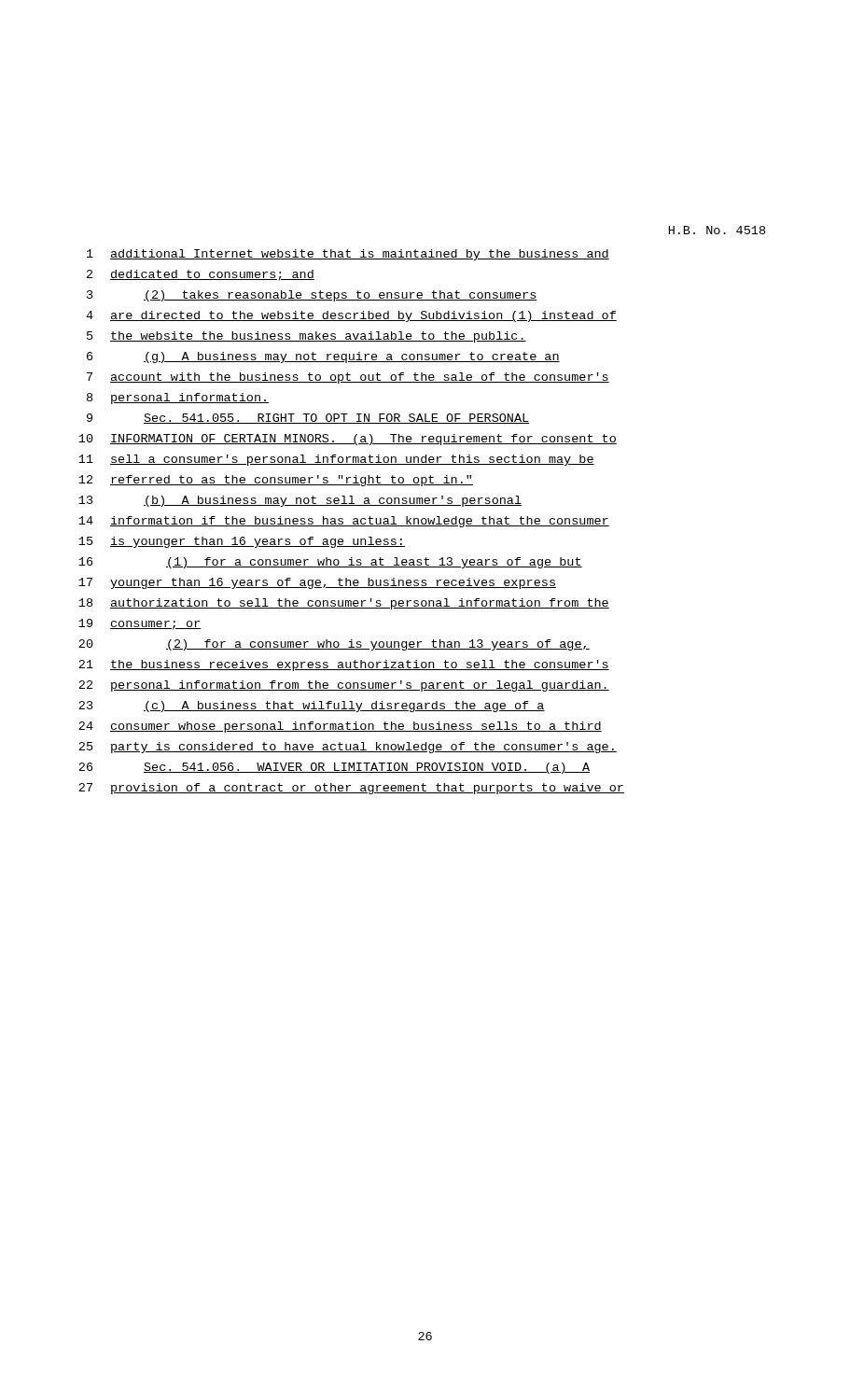The image size is (850, 1400).
Task: Navigate to the passage starting "21 the business receives express authorization to"
Action: [425, 665]
